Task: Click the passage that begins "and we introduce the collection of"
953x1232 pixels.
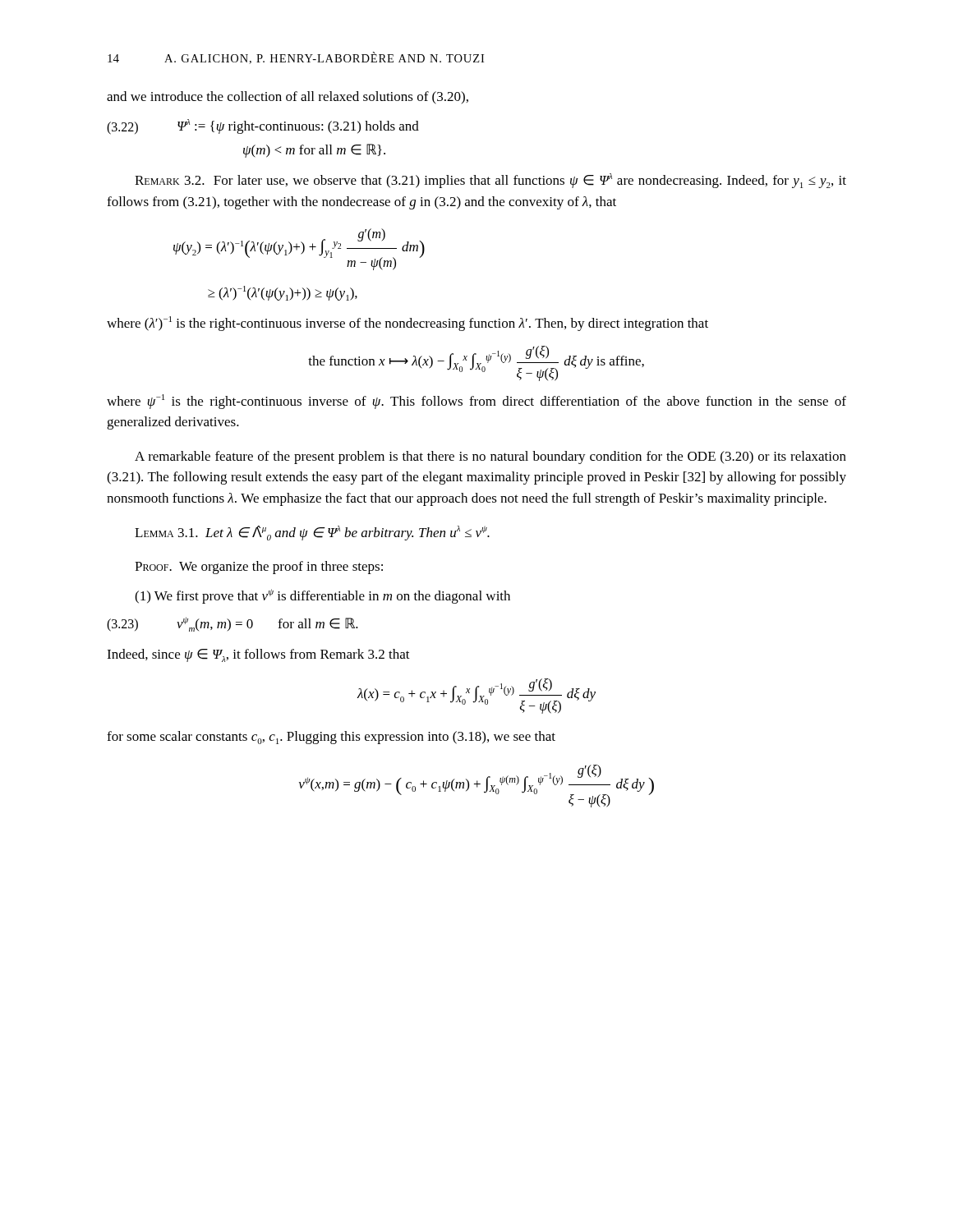Action: point(288,96)
